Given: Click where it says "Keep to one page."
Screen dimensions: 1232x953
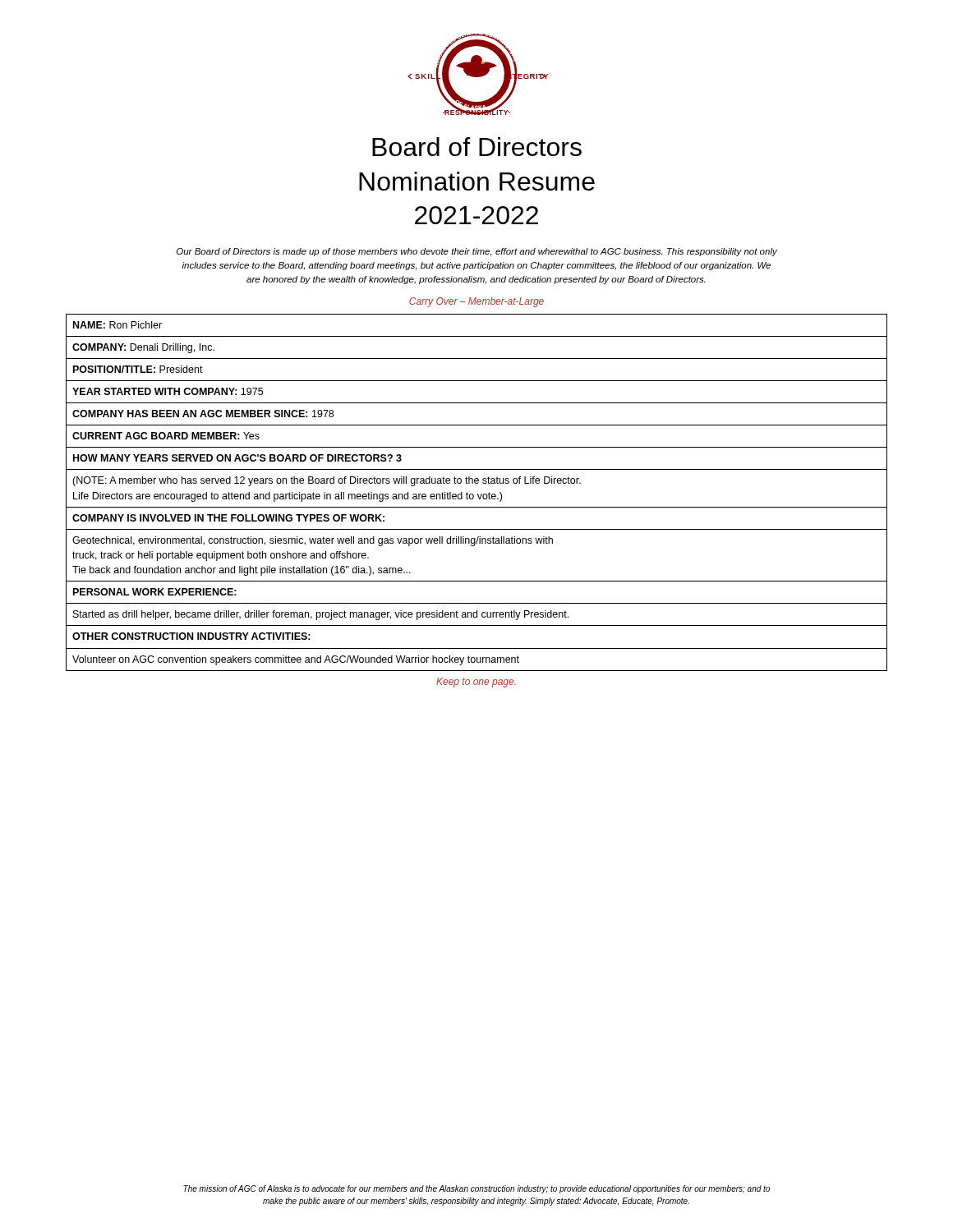Looking at the screenshot, I should click(x=476, y=681).
